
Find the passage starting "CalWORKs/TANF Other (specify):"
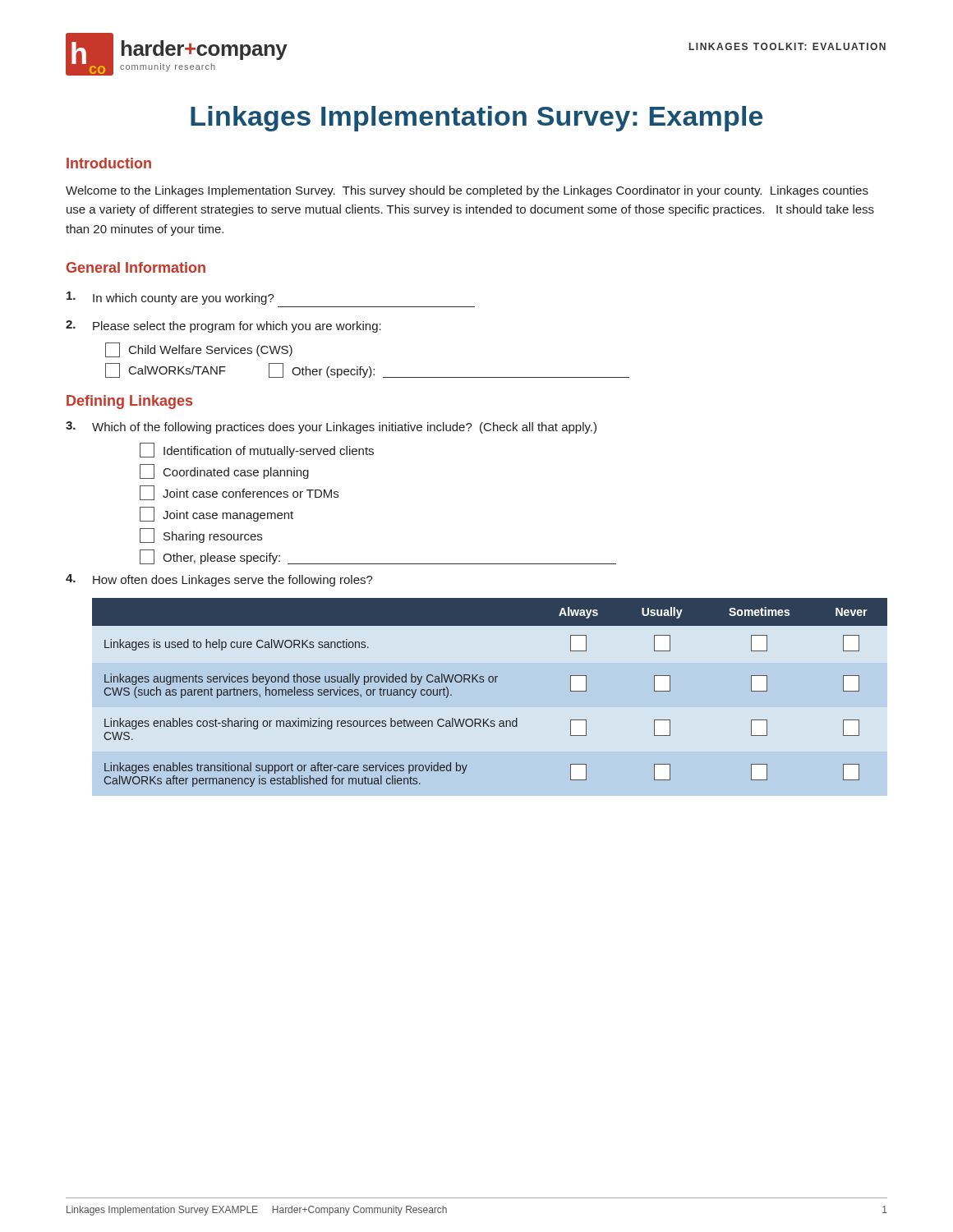pos(367,370)
